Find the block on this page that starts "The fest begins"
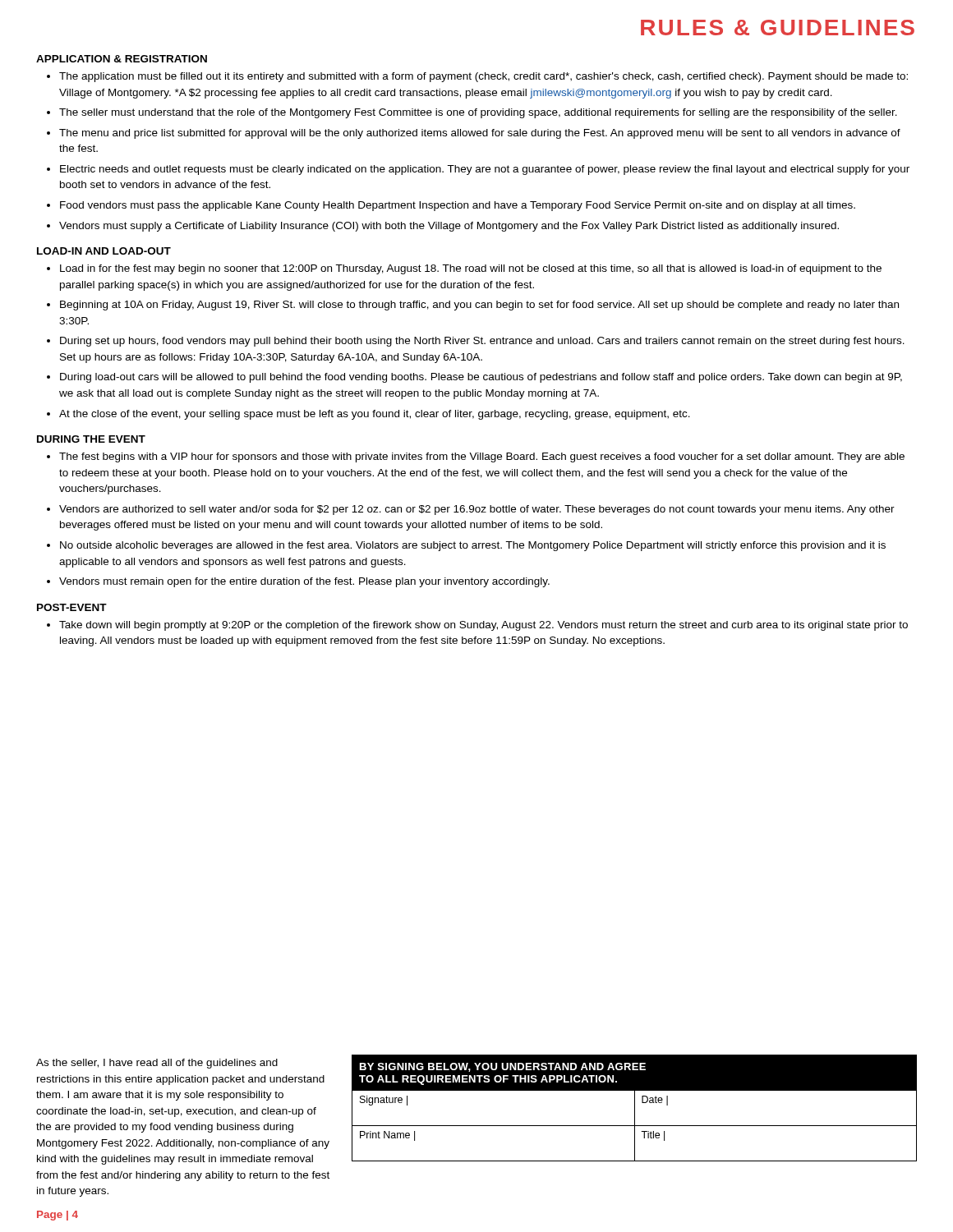Viewport: 953px width, 1232px height. tap(482, 472)
